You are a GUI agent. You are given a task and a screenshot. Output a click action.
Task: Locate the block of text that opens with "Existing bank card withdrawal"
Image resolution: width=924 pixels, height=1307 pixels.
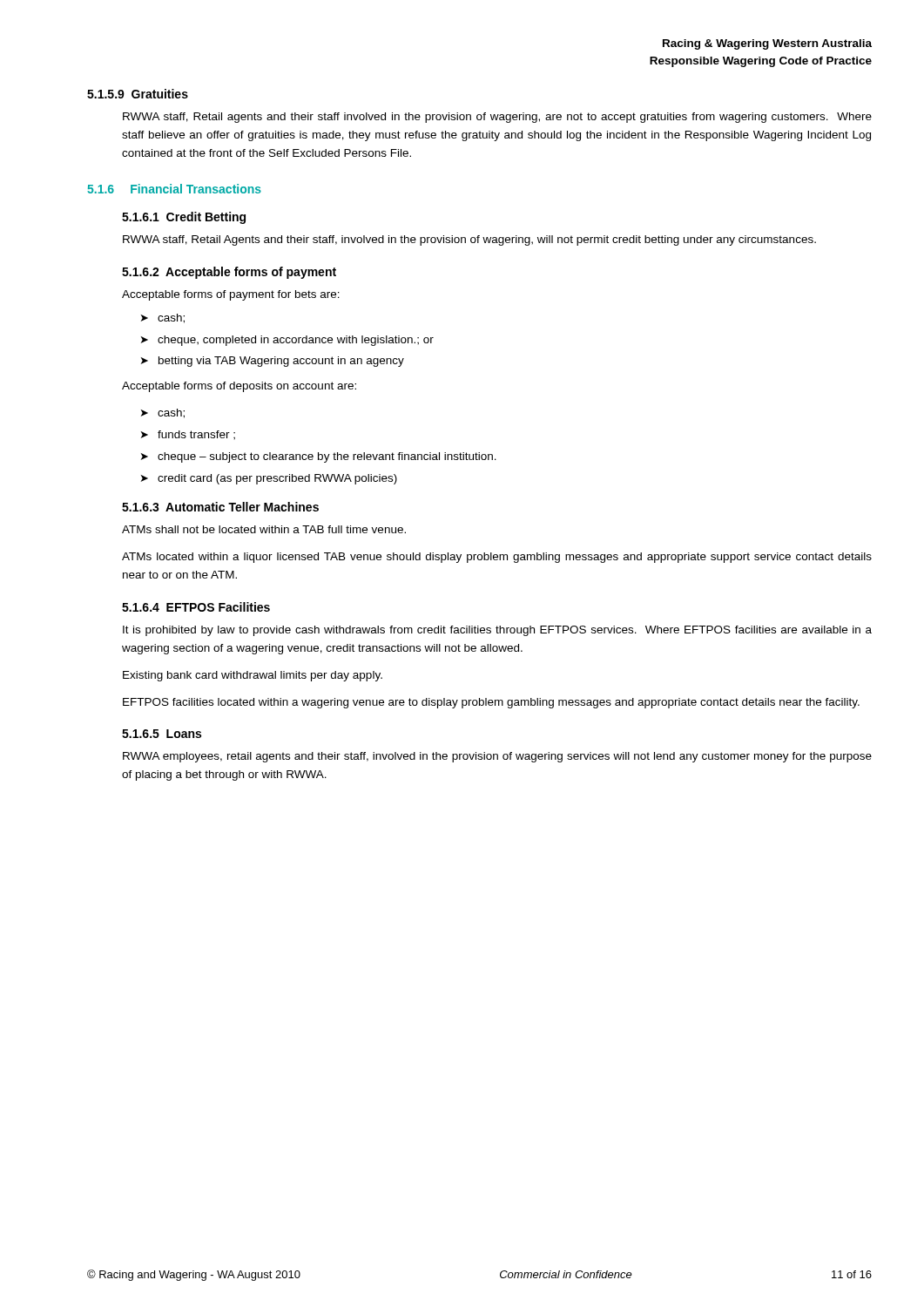253,675
